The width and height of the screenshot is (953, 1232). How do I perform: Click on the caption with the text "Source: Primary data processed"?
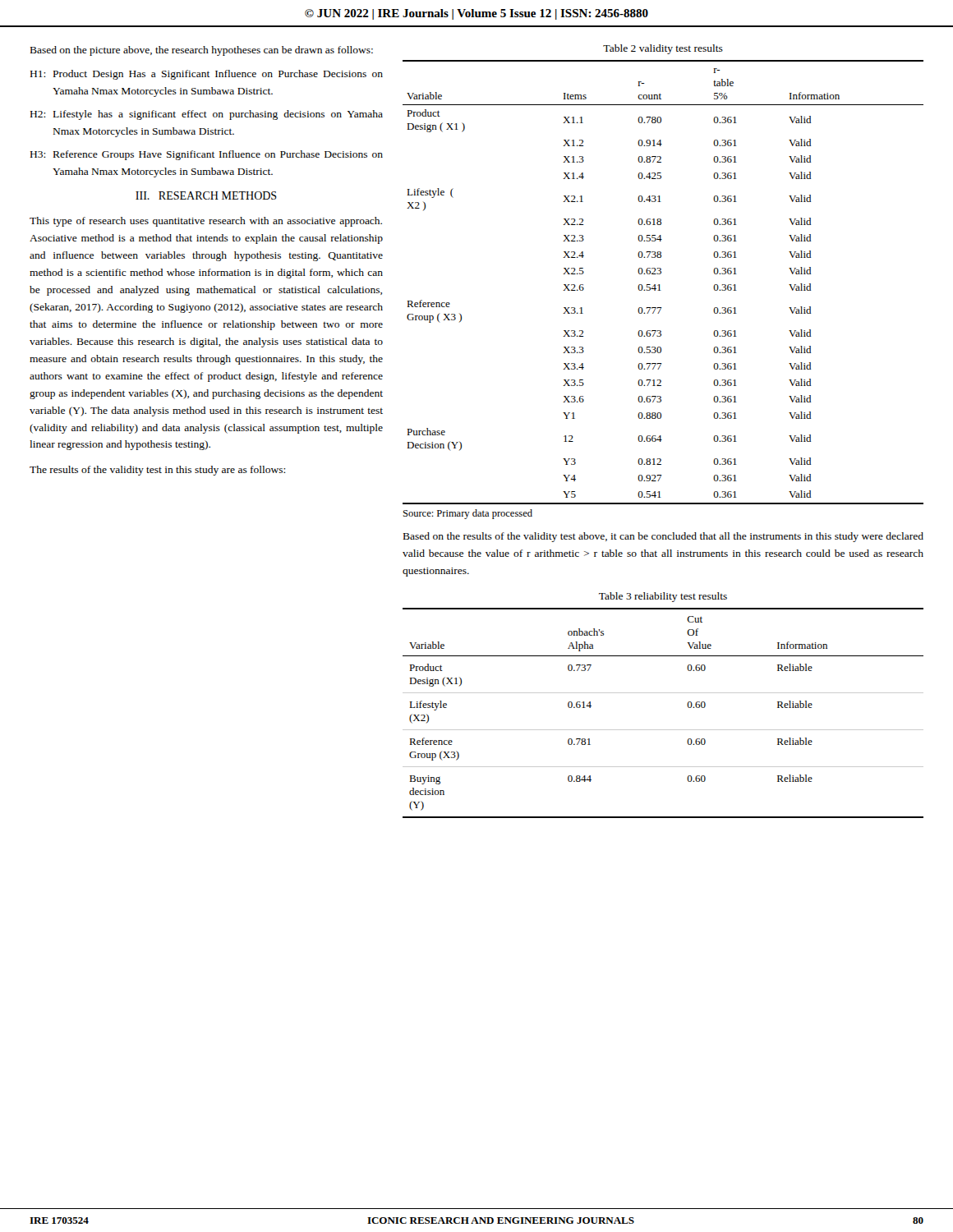467,513
